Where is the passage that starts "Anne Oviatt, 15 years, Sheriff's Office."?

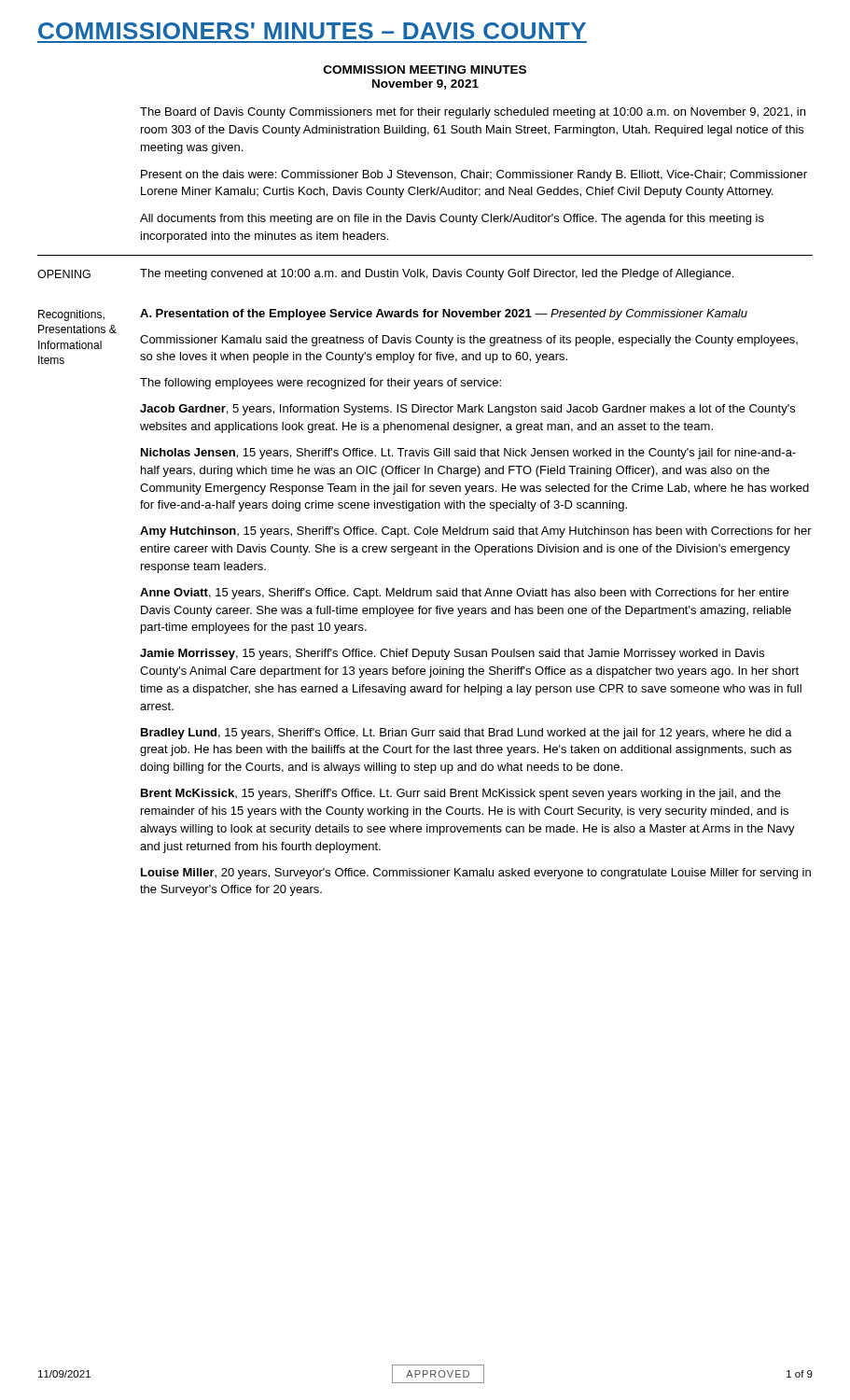coord(476,610)
